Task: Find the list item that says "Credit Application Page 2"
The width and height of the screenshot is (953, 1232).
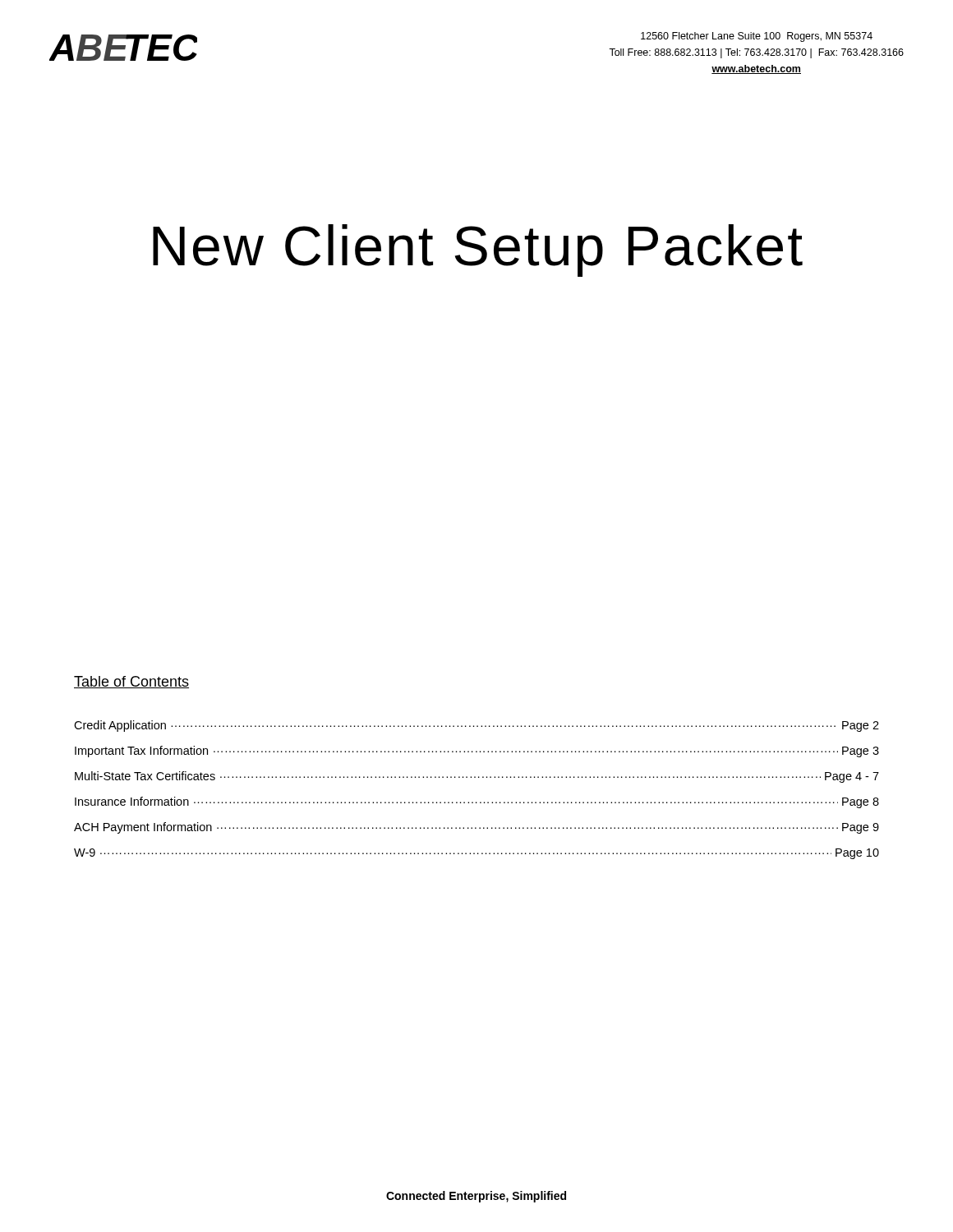Action: point(476,725)
